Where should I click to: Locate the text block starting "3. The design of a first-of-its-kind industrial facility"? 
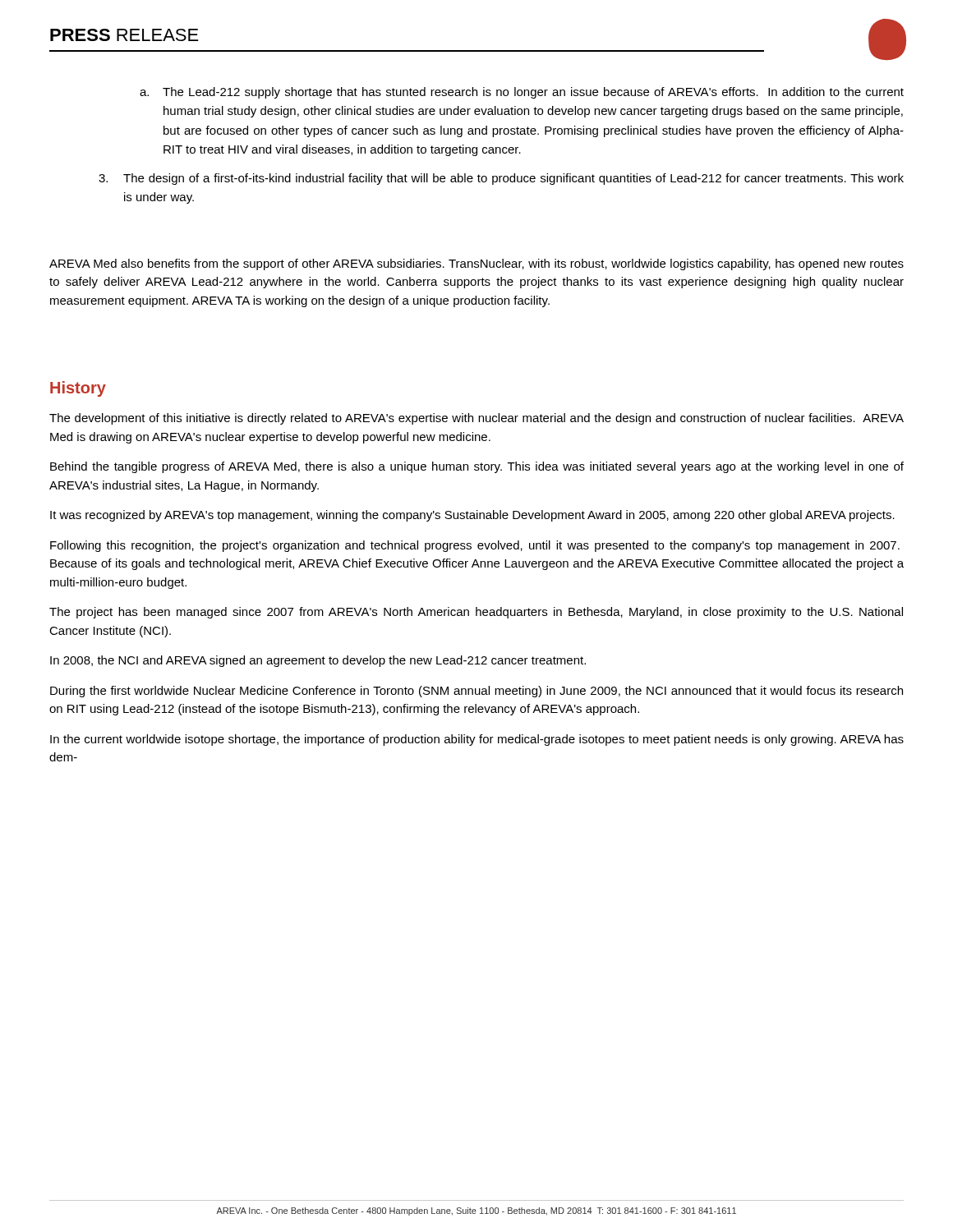point(501,188)
